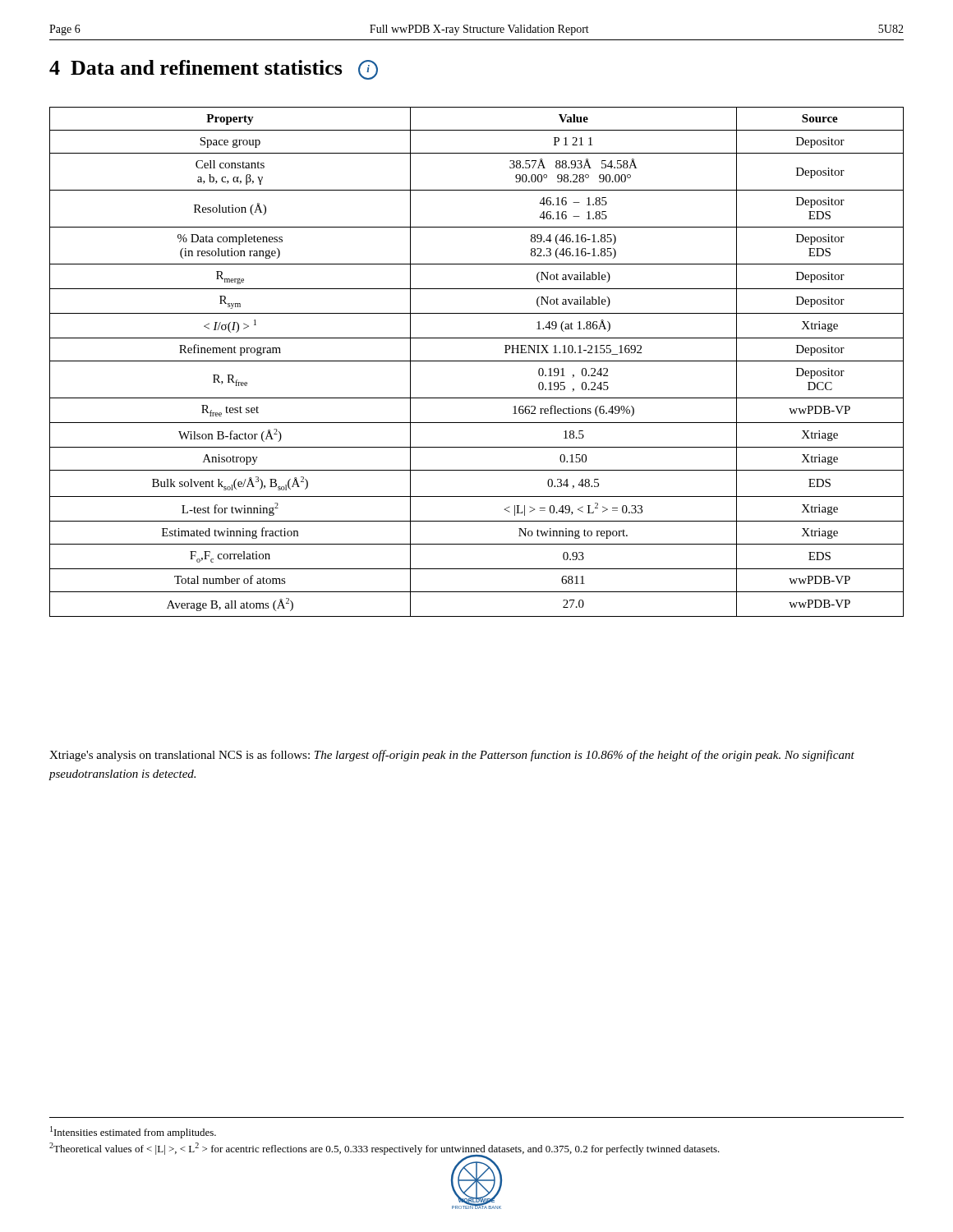
Task: Where is the title that starts "4 Data and refinement"?
Action: coord(214,68)
